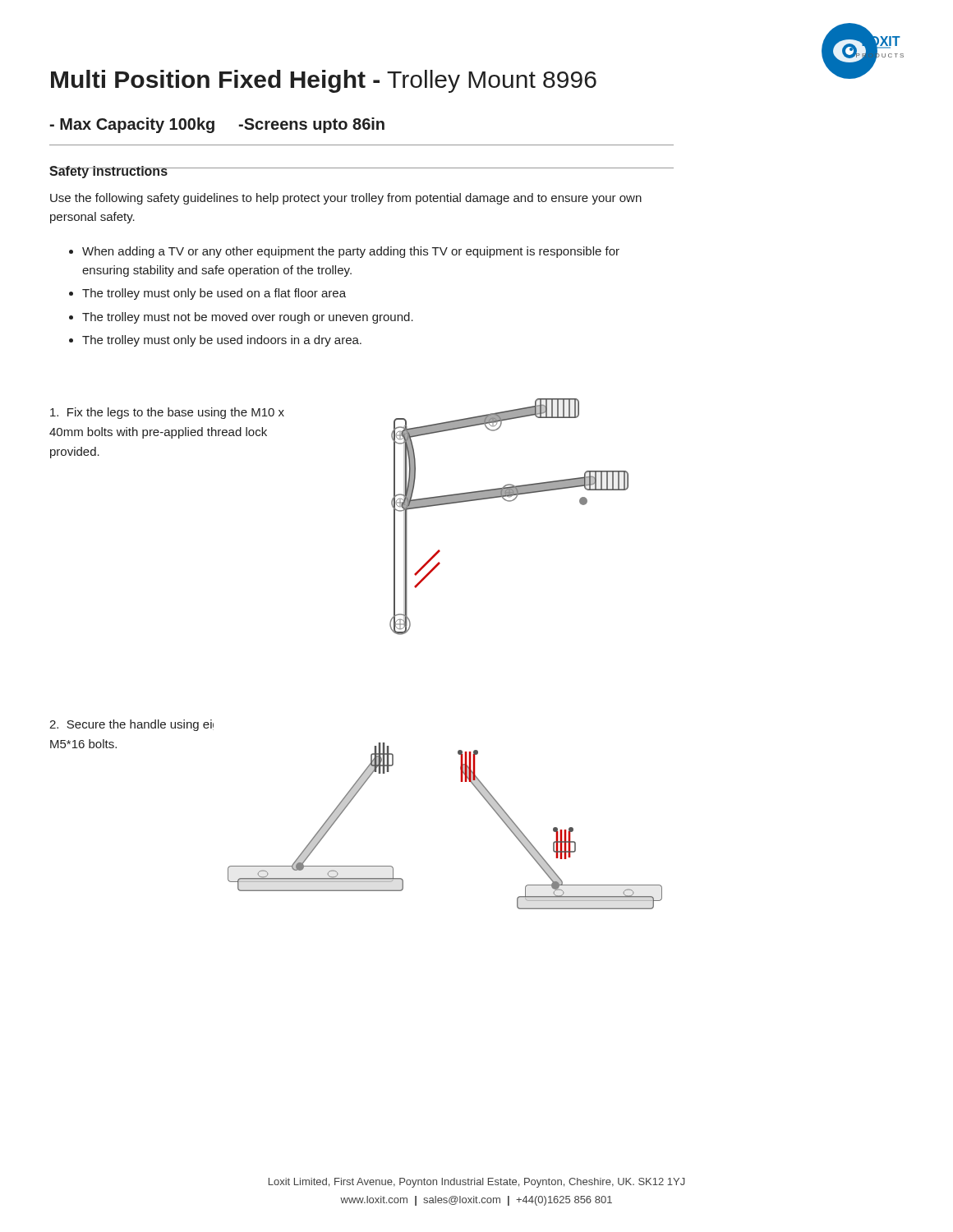Screen dimensions: 1232x953
Task: Click on the region starting "- Max Capacity 100kg"
Action: (217, 124)
